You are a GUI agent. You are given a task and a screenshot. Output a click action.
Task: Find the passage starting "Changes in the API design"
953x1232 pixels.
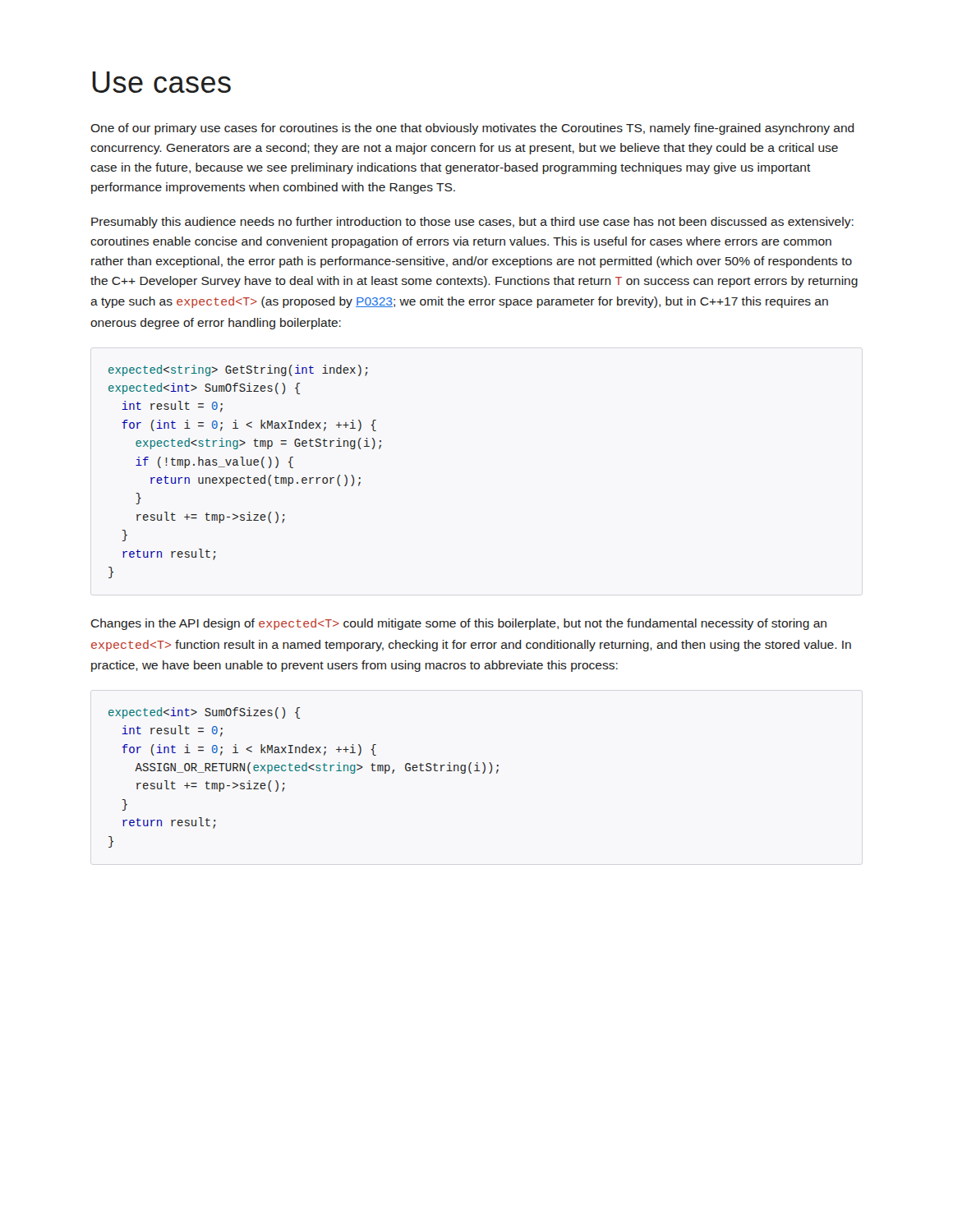[471, 644]
